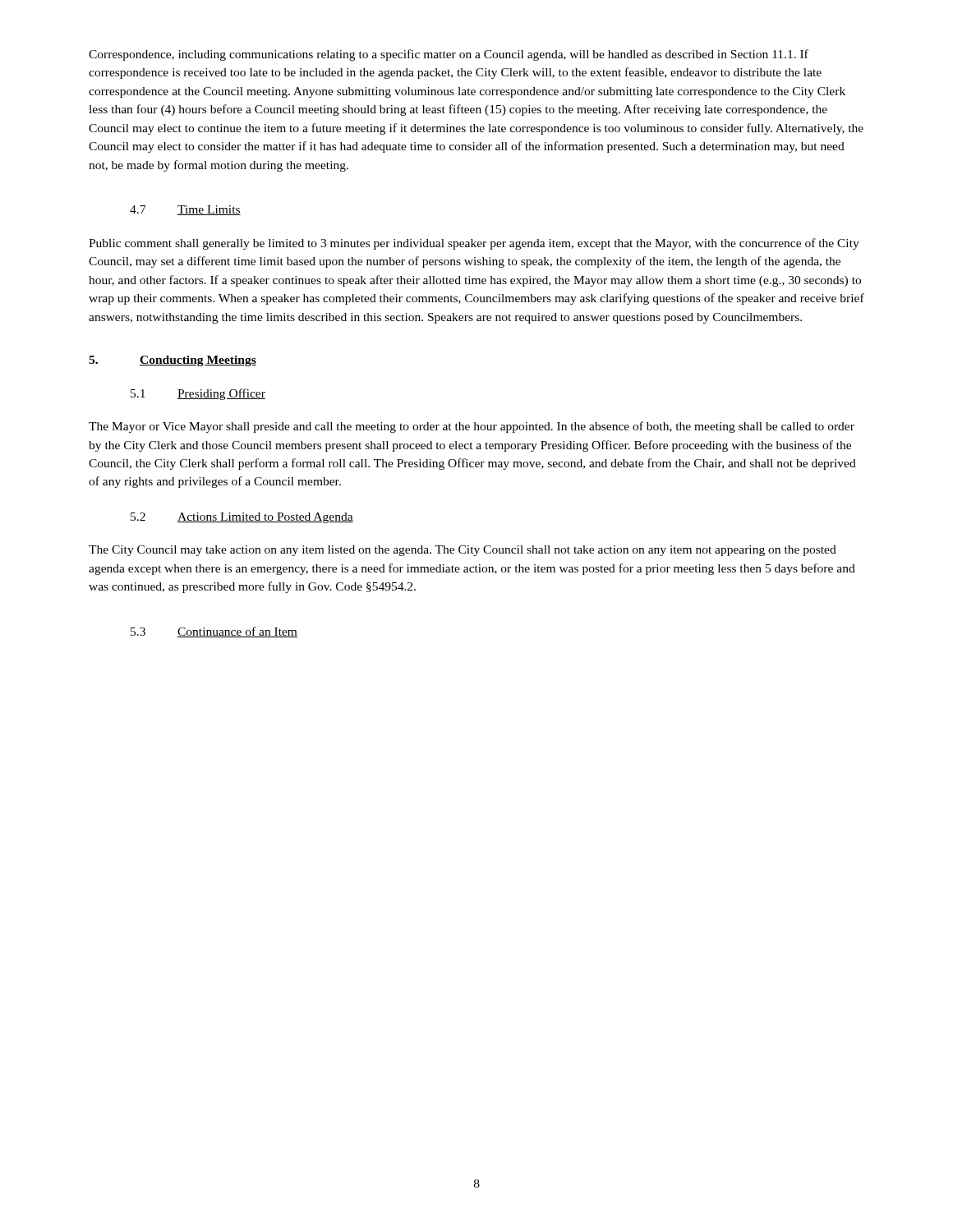Navigate to the block starting "The City Council may take"

[x=472, y=568]
